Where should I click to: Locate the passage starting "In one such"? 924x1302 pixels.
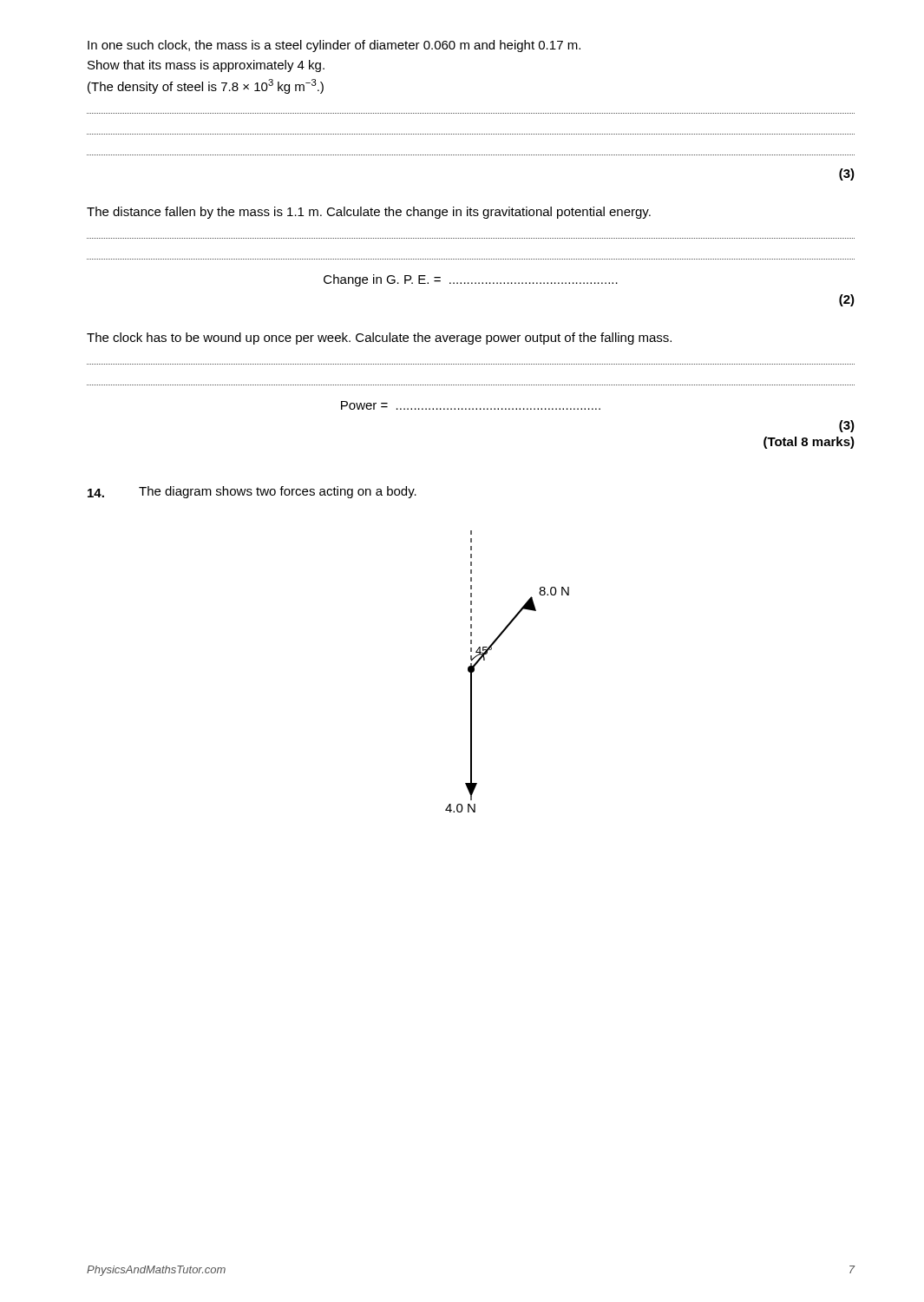point(334,65)
